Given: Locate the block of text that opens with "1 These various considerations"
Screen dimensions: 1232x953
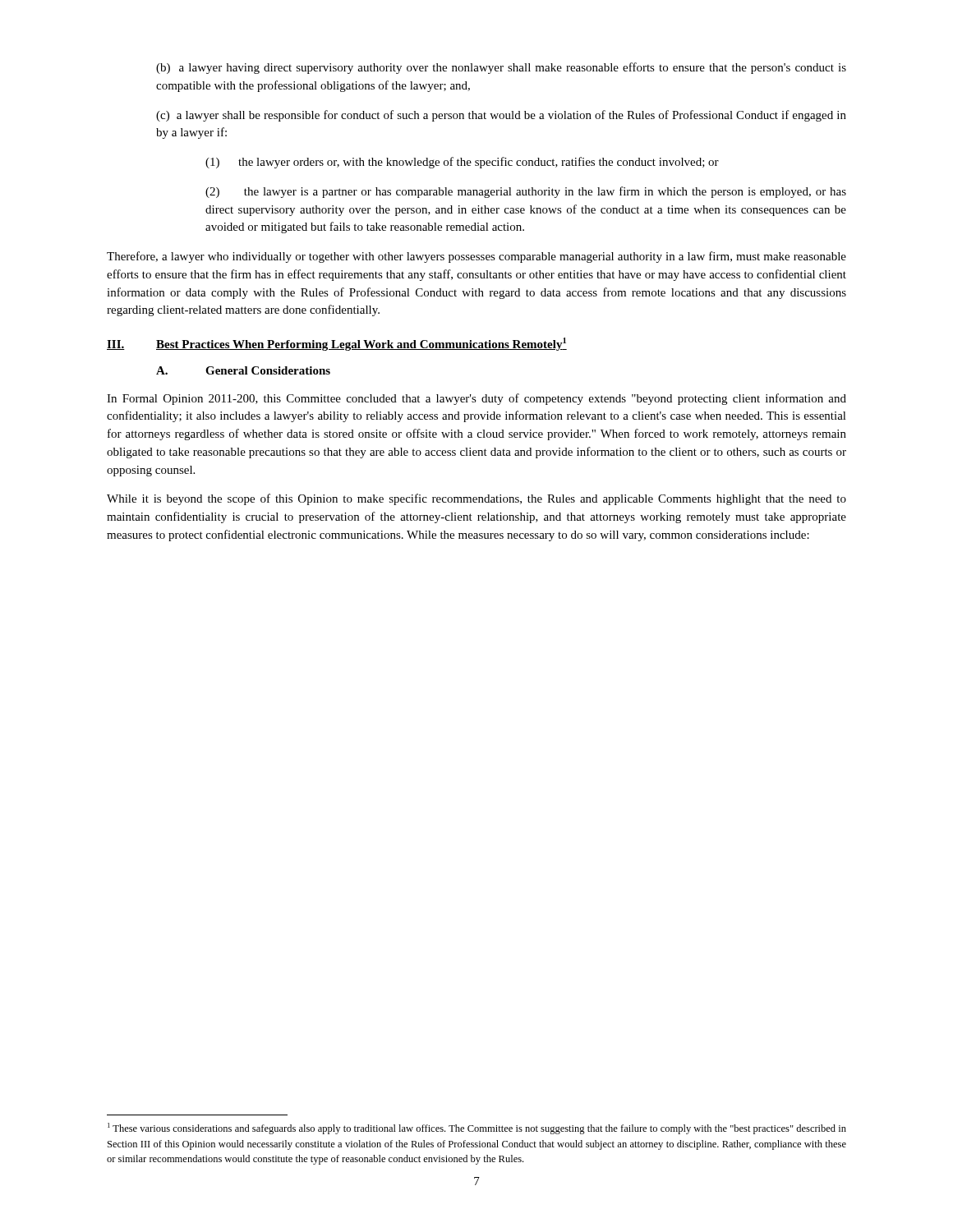Looking at the screenshot, I should pyautogui.click(x=476, y=1143).
